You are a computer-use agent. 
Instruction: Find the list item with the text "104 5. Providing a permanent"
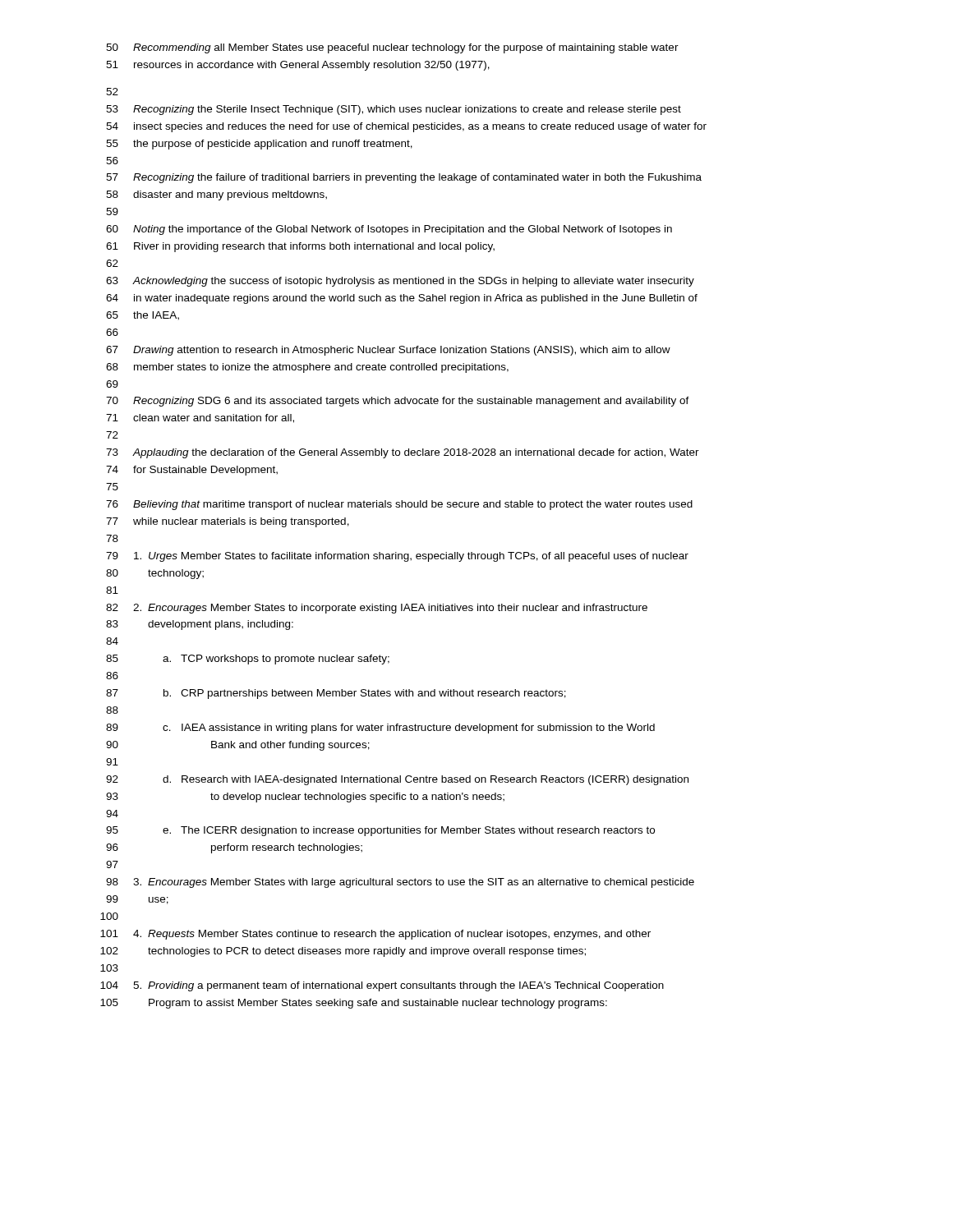(476, 994)
